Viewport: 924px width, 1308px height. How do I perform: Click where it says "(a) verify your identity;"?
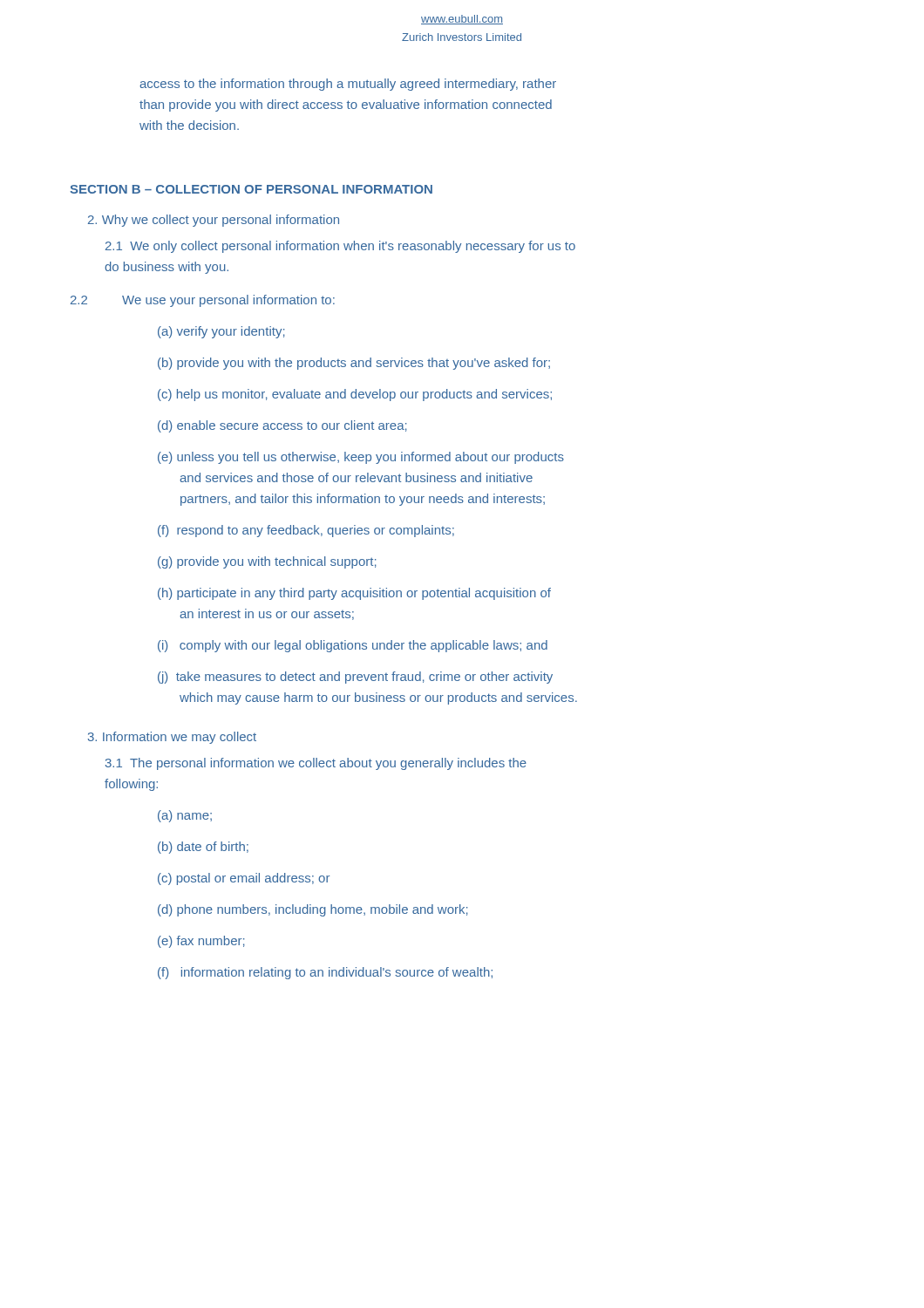pyautogui.click(x=221, y=331)
